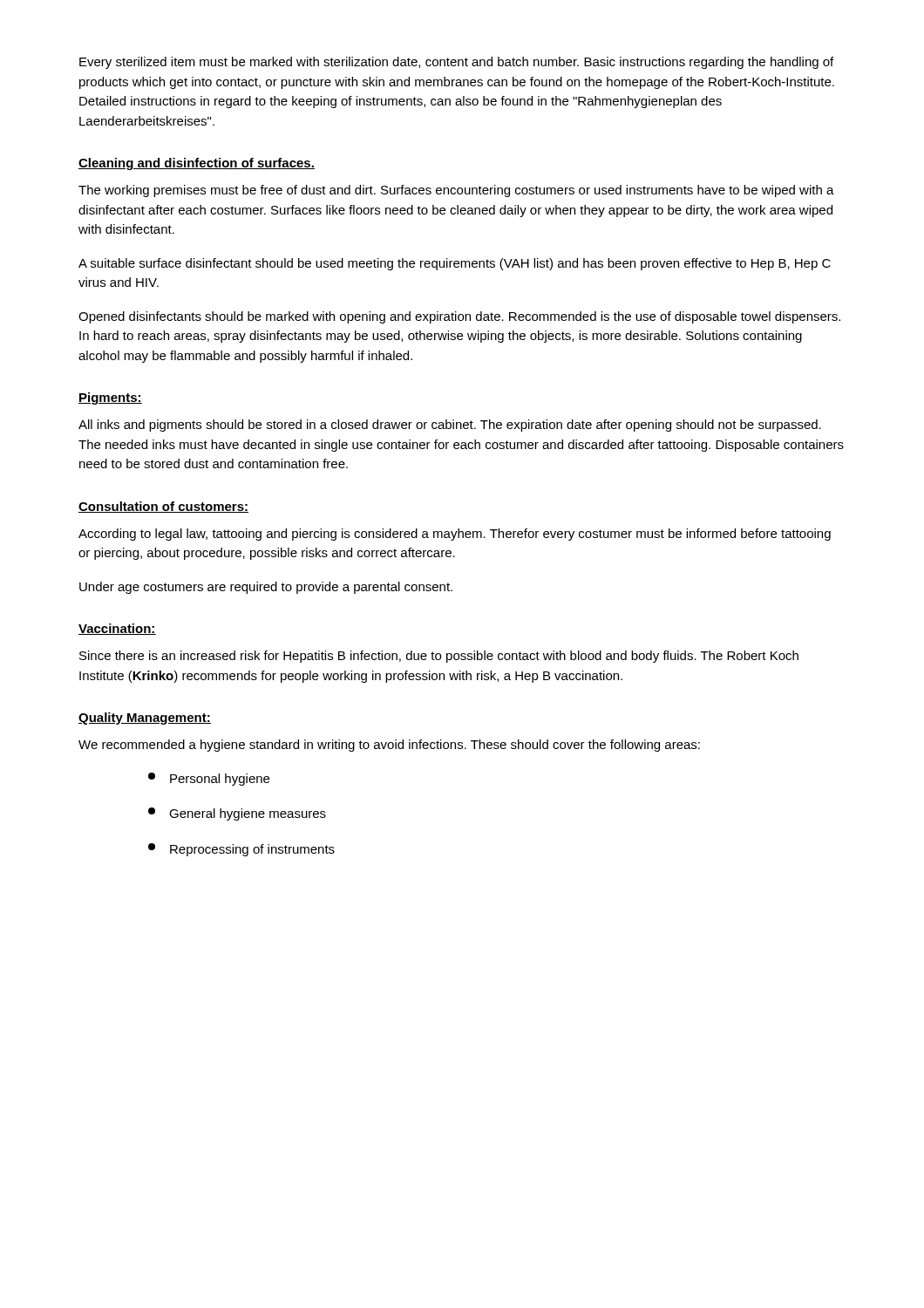This screenshot has width=924, height=1308.
Task: Point to the block starting "A suitable surface"
Action: pos(455,272)
